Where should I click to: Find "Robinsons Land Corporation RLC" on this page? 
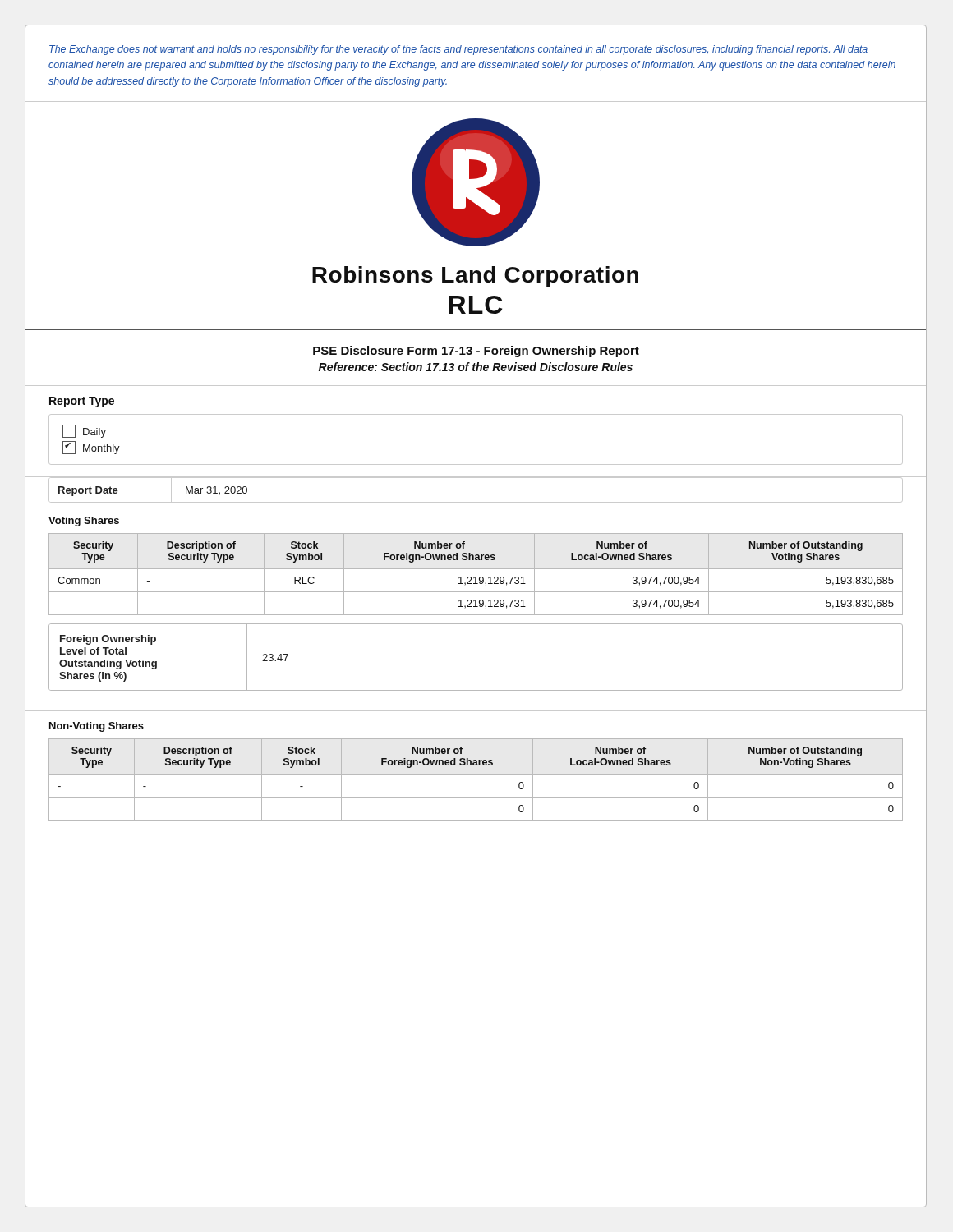coord(476,291)
